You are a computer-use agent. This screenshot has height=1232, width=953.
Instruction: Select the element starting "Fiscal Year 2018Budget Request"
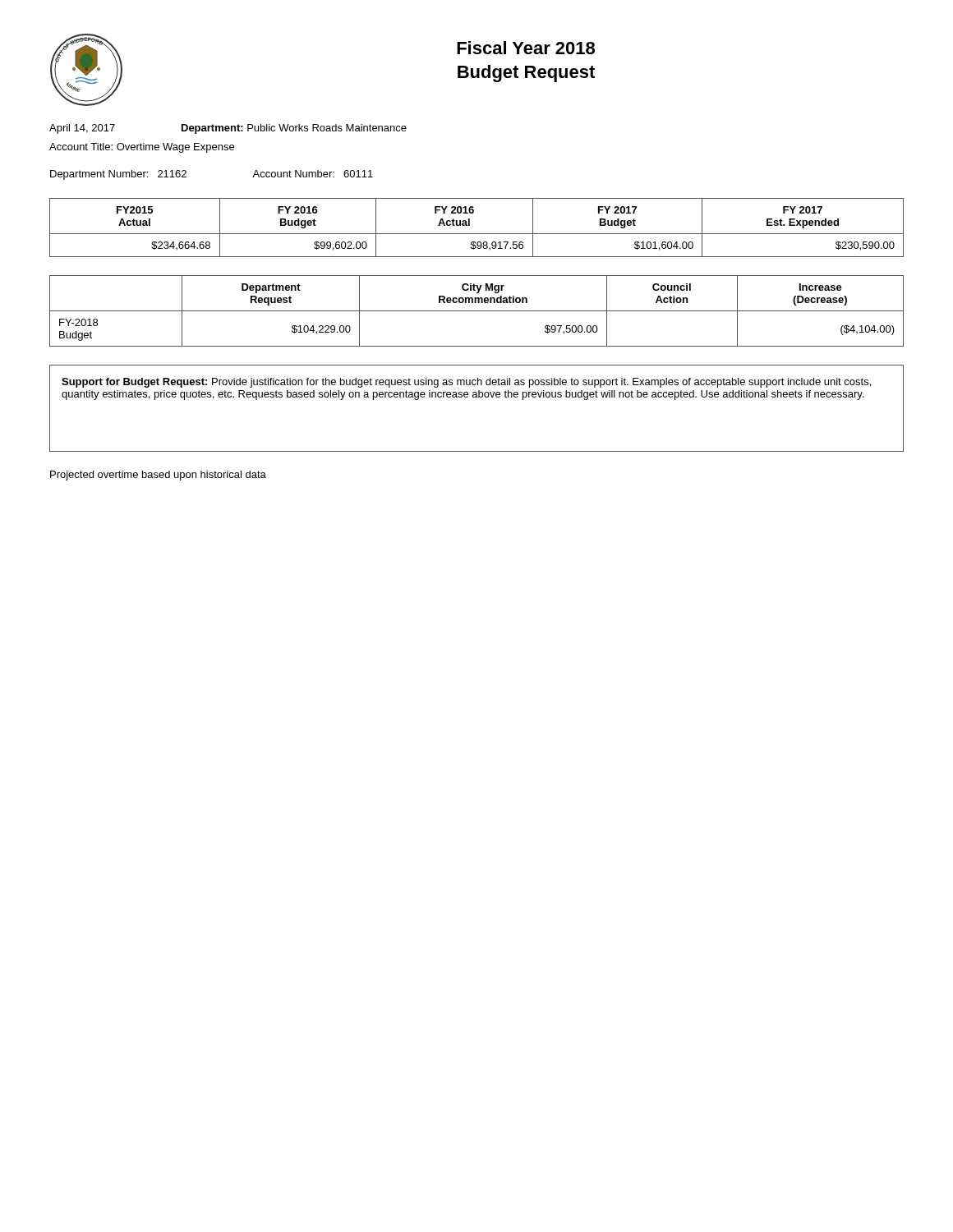pos(526,60)
